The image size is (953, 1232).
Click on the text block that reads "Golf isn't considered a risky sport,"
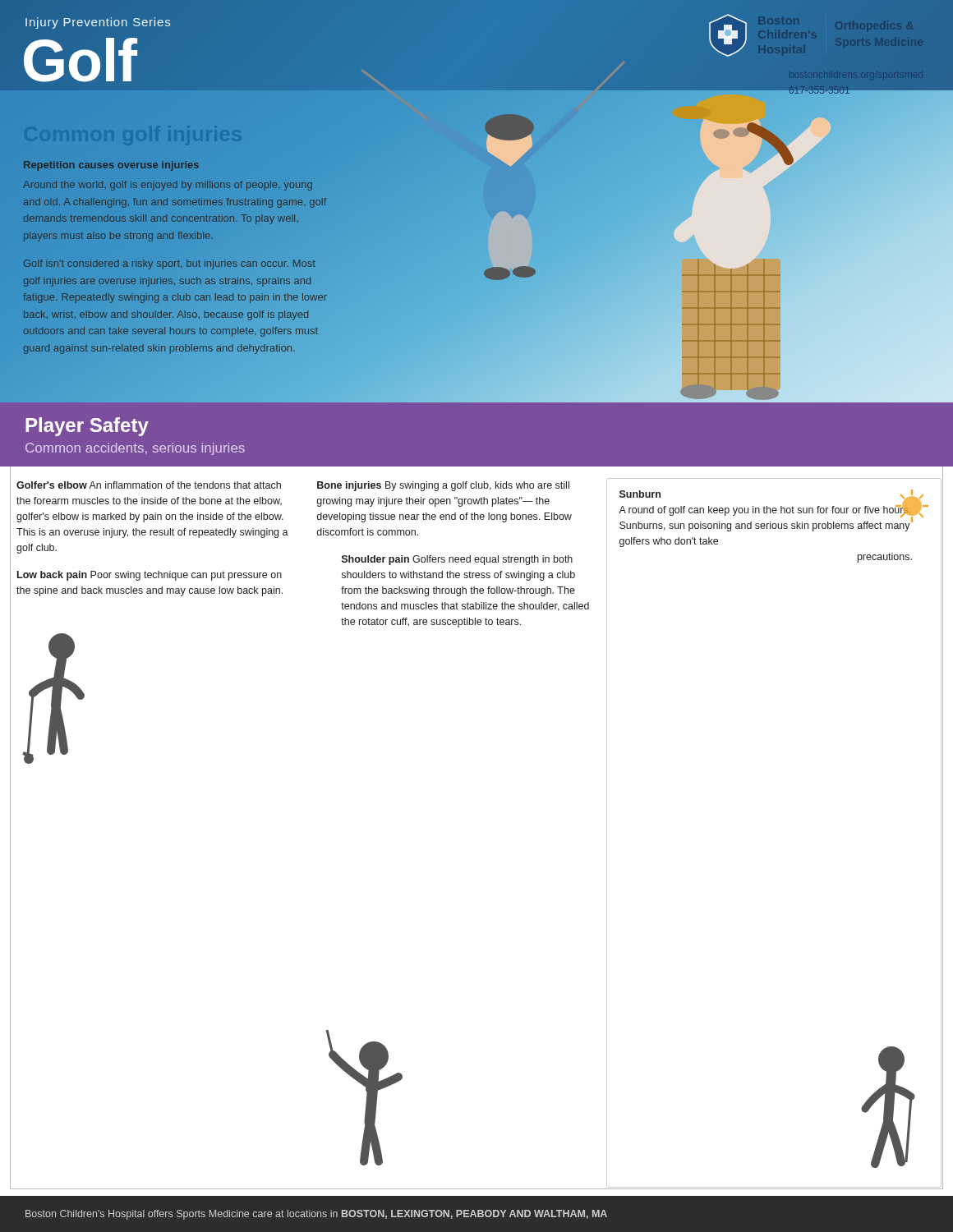(x=175, y=306)
